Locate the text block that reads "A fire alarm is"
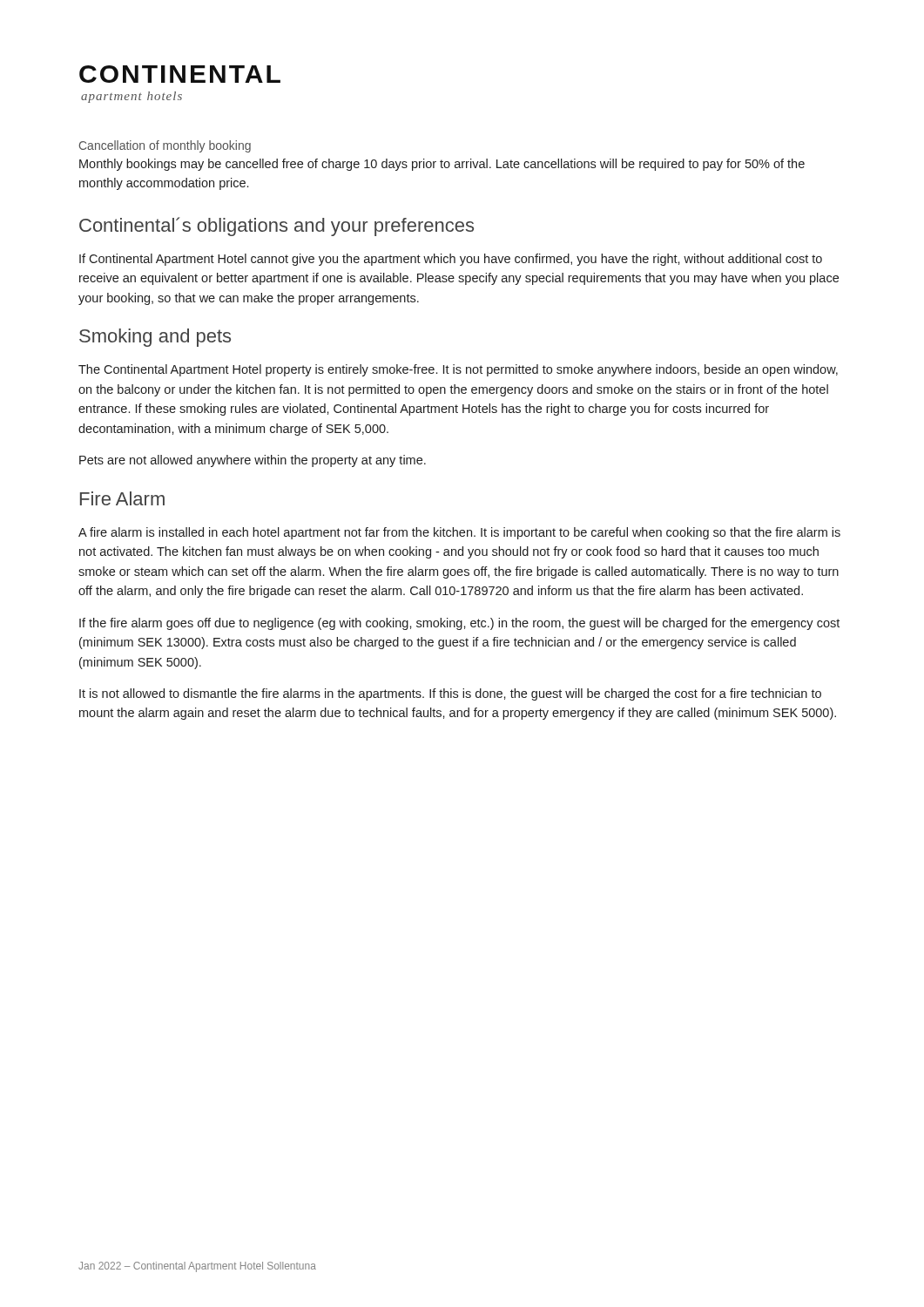The width and height of the screenshot is (924, 1307). pyautogui.click(x=462, y=562)
